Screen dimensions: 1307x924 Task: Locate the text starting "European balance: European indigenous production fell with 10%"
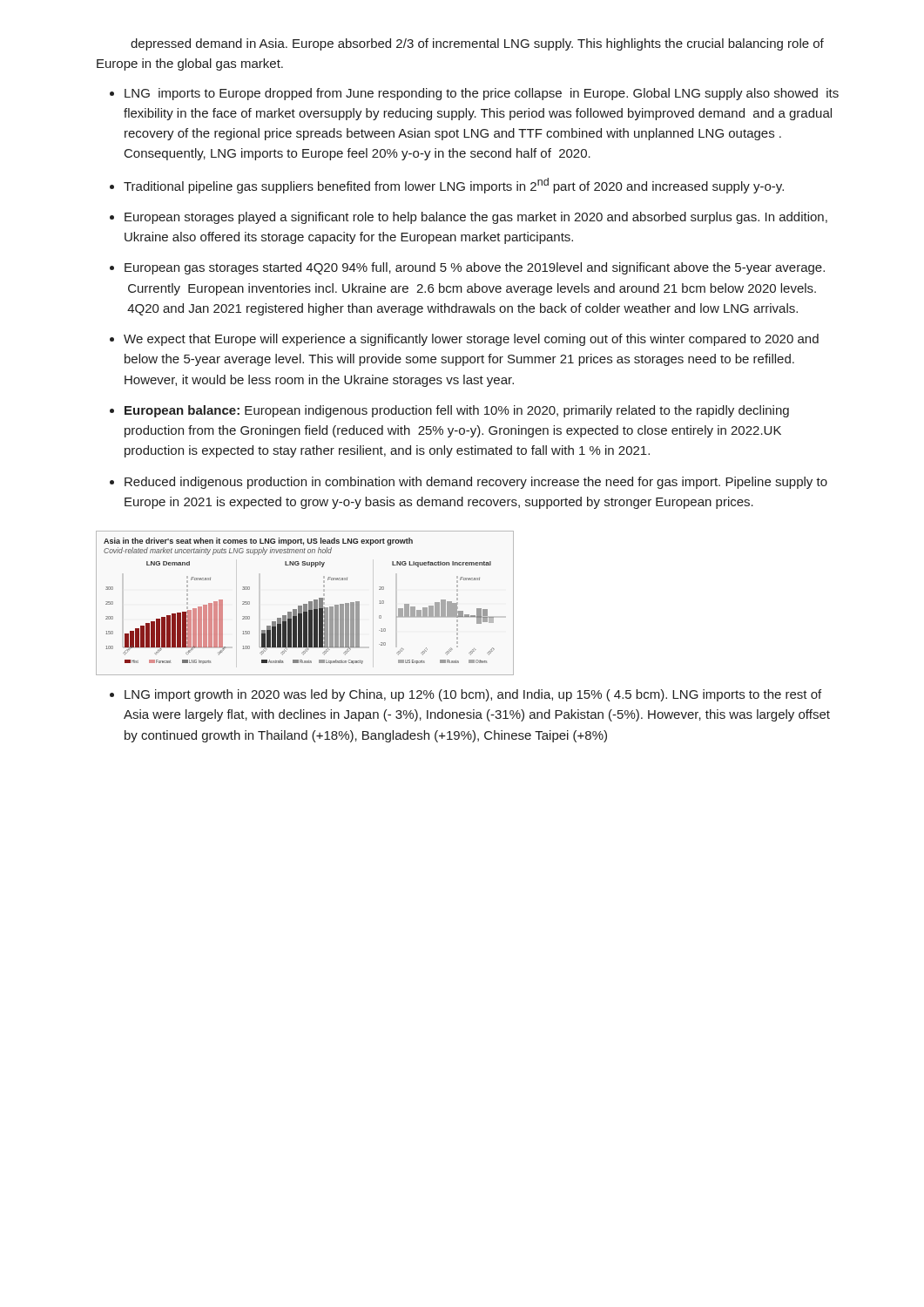point(457,430)
